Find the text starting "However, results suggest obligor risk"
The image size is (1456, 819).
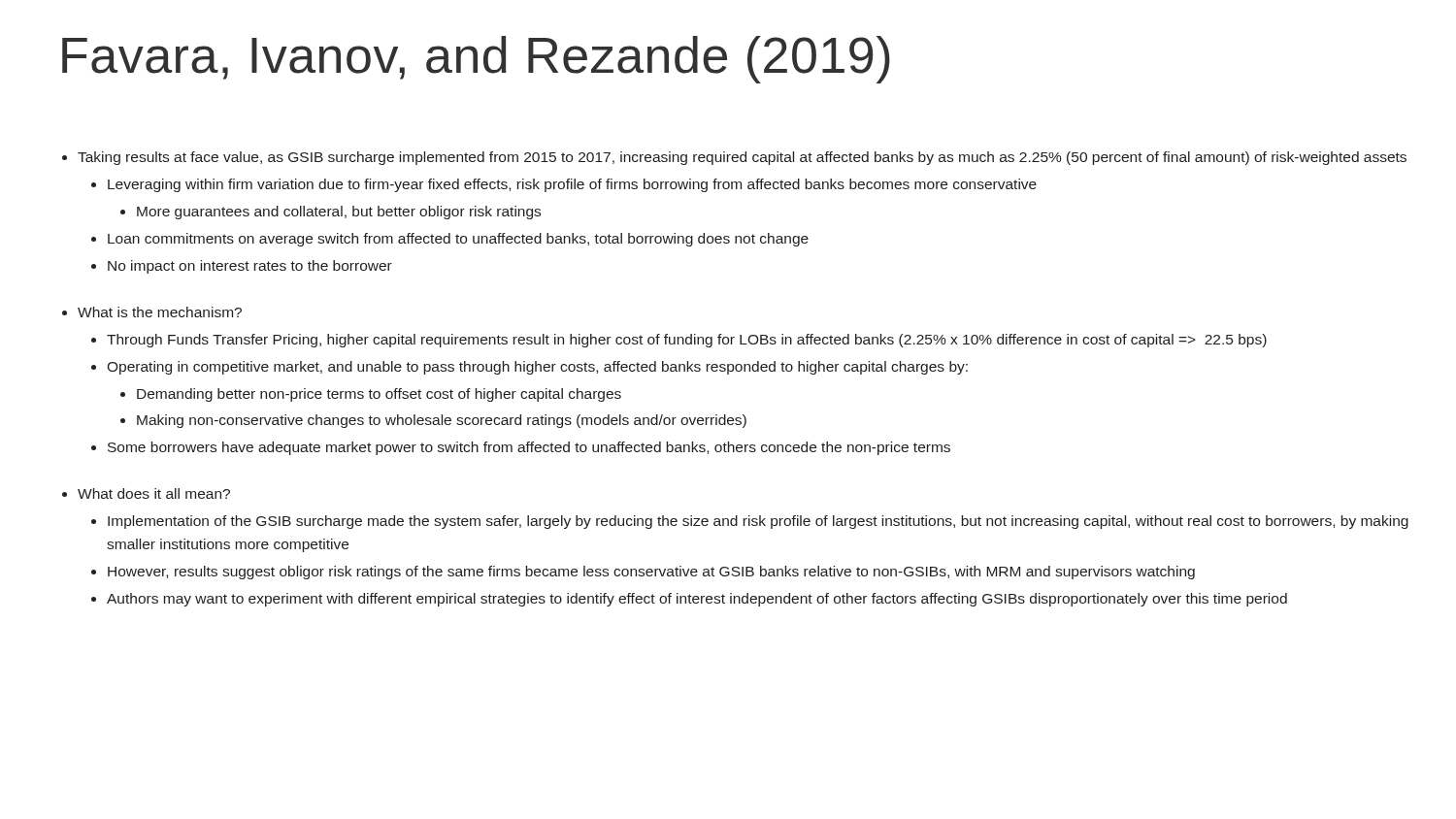pyautogui.click(x=651, y=571)
